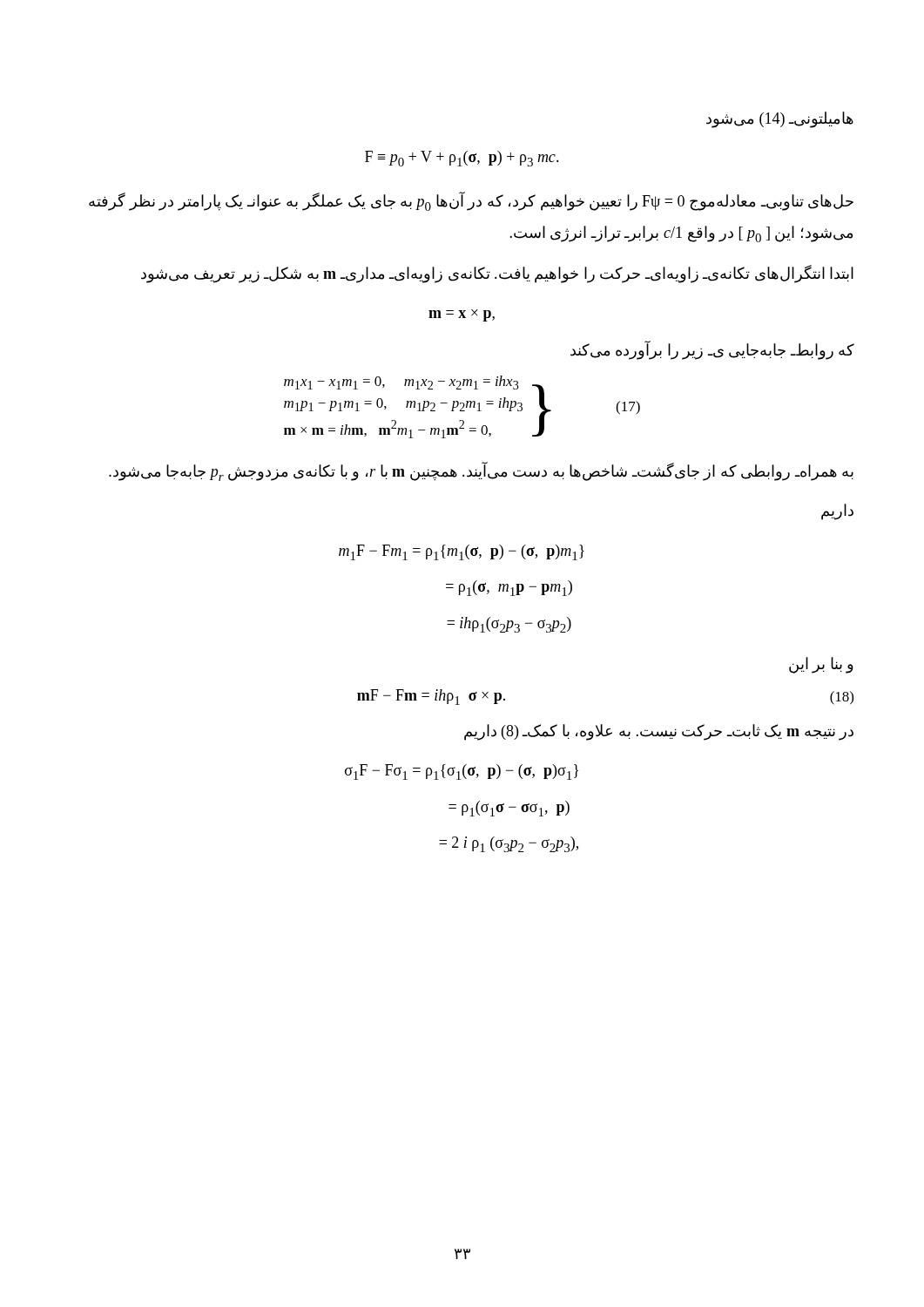The width and height of the screenshot is (924, 1307).
Task: Navigate to the element starting "که روابط‌ـ جابه‌جایی‌"
Action: coord(712,350)
